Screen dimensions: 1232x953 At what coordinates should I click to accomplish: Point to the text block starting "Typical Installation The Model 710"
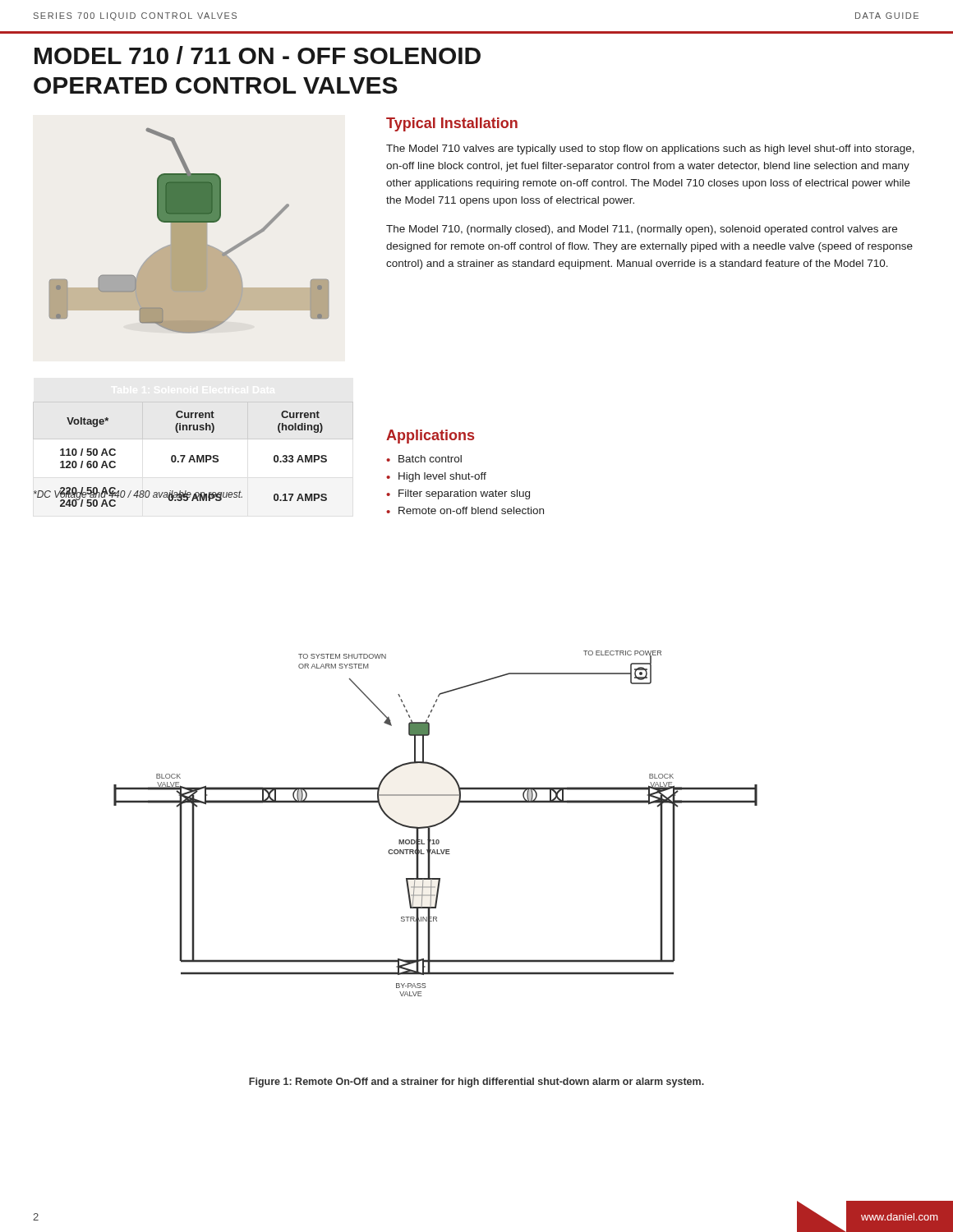pos(653,194)
